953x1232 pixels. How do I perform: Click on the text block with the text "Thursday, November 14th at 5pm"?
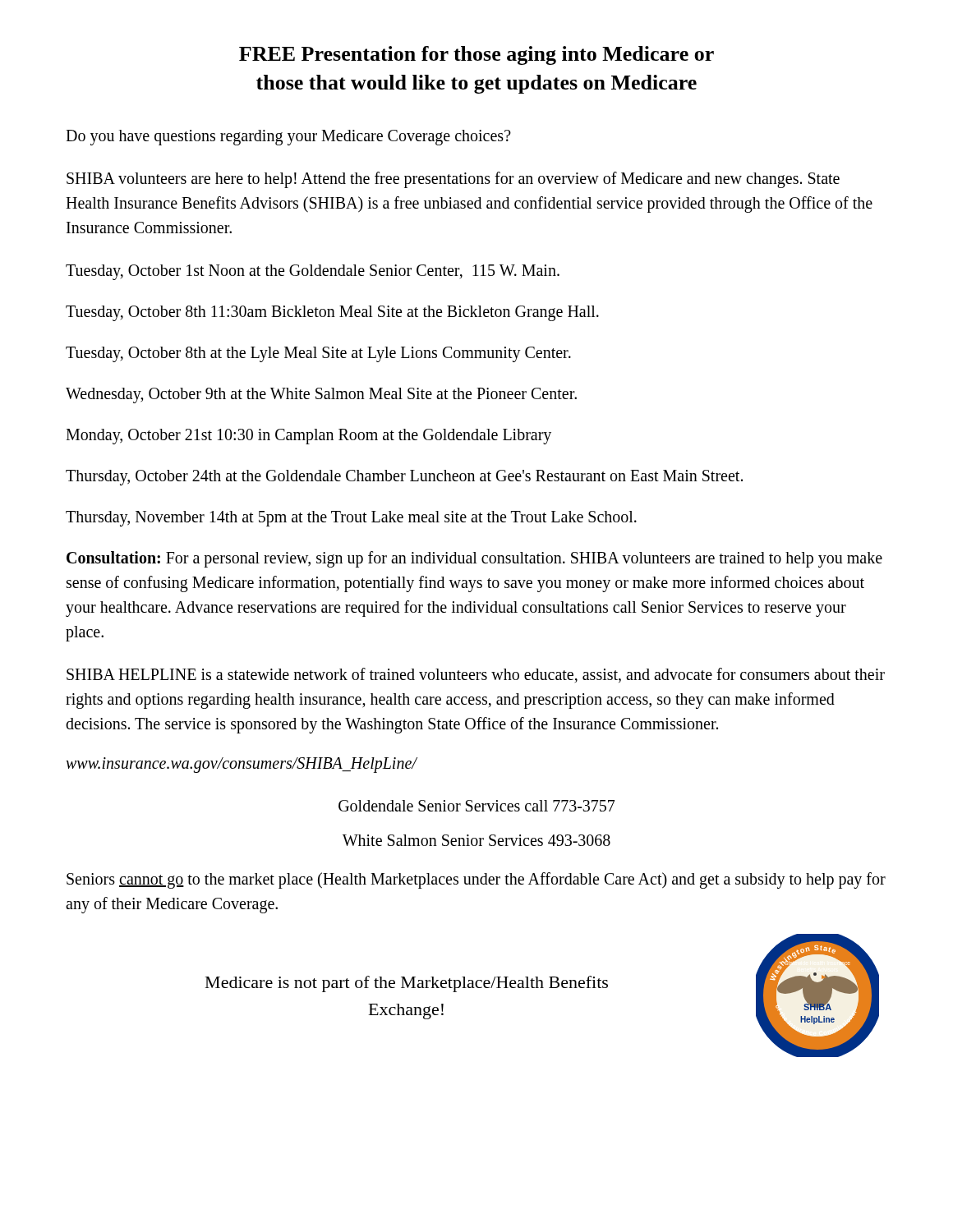click(352, 517)
